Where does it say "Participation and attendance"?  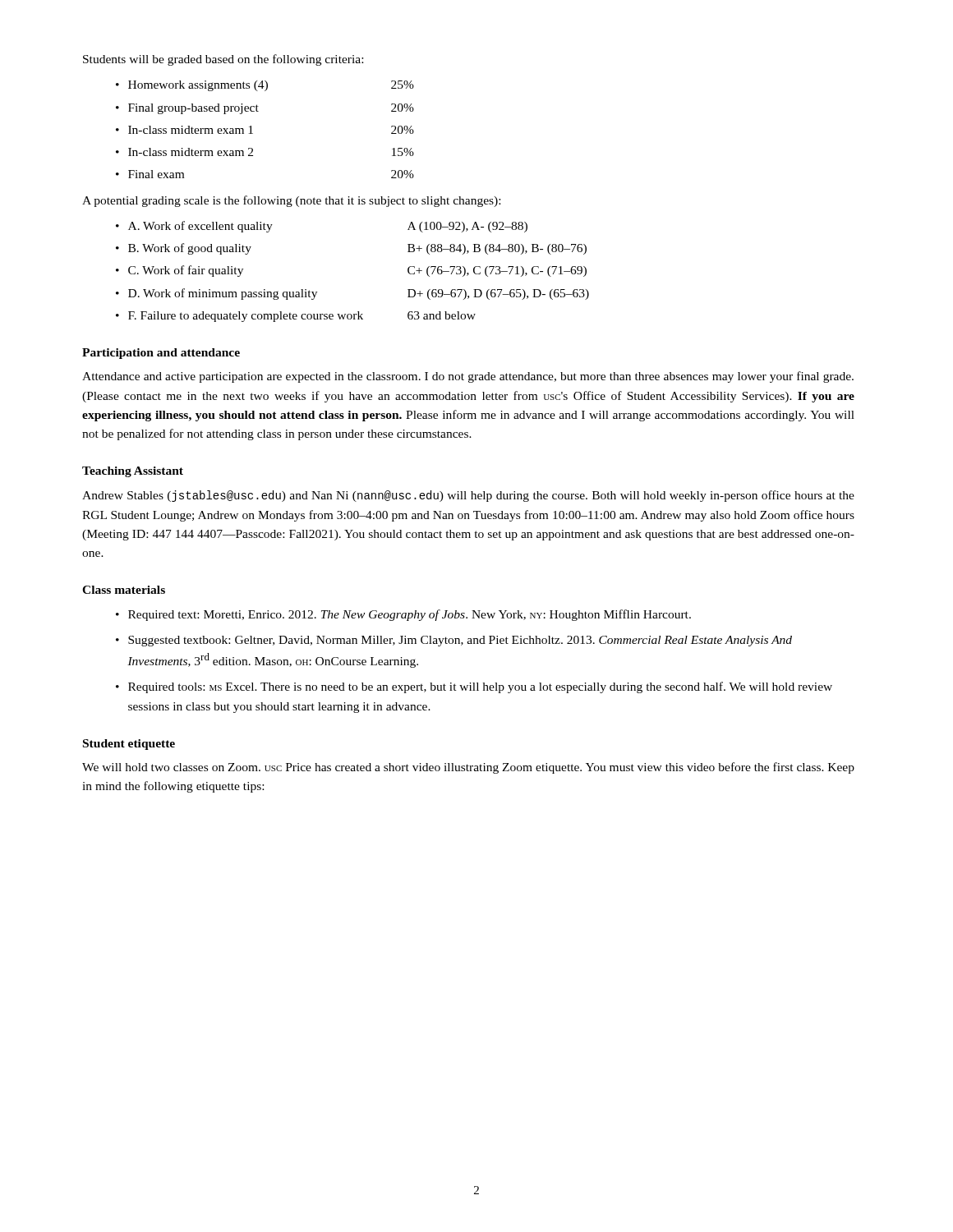click(x=161, y=352)
